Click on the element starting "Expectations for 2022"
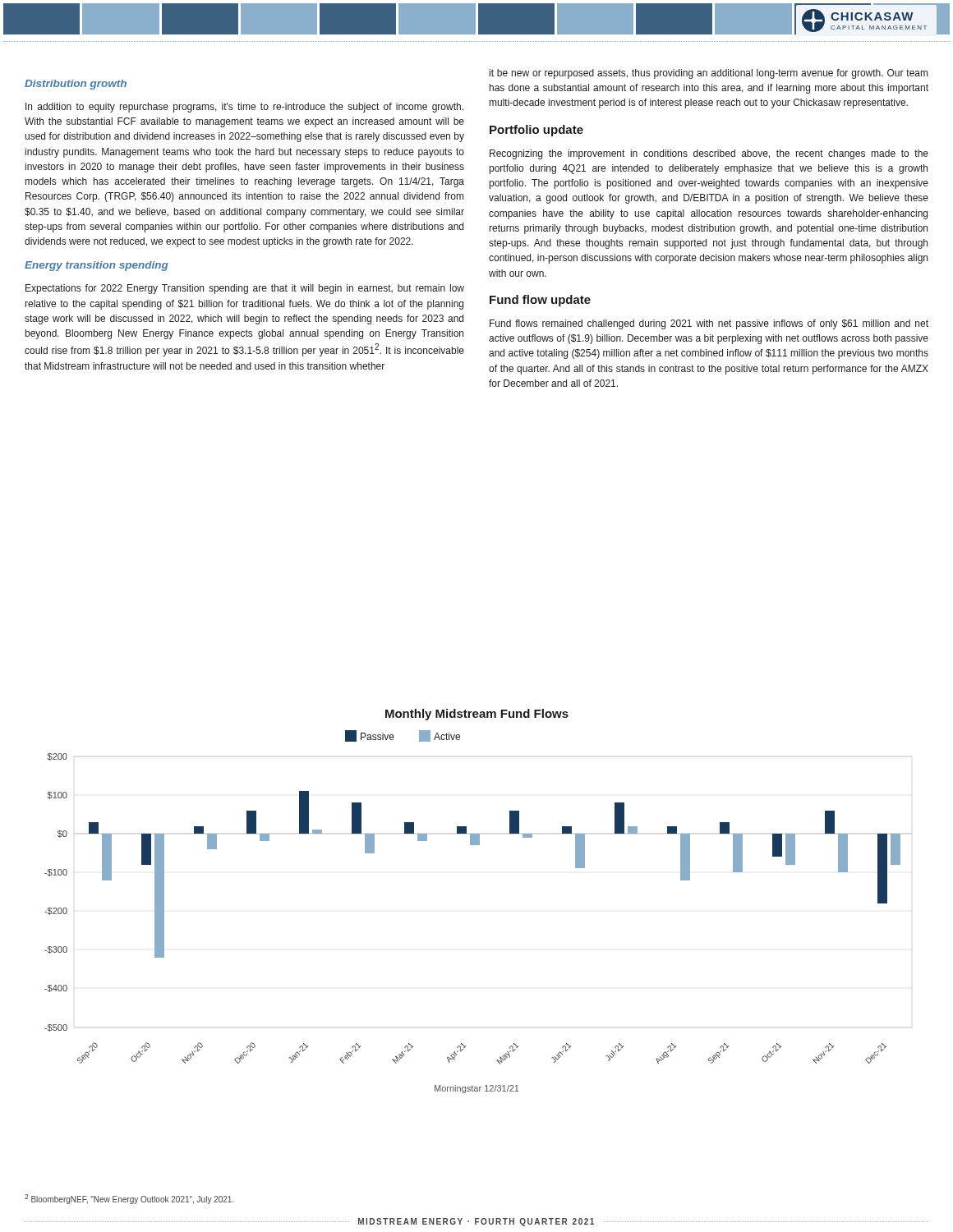 [x=244, y=327]
